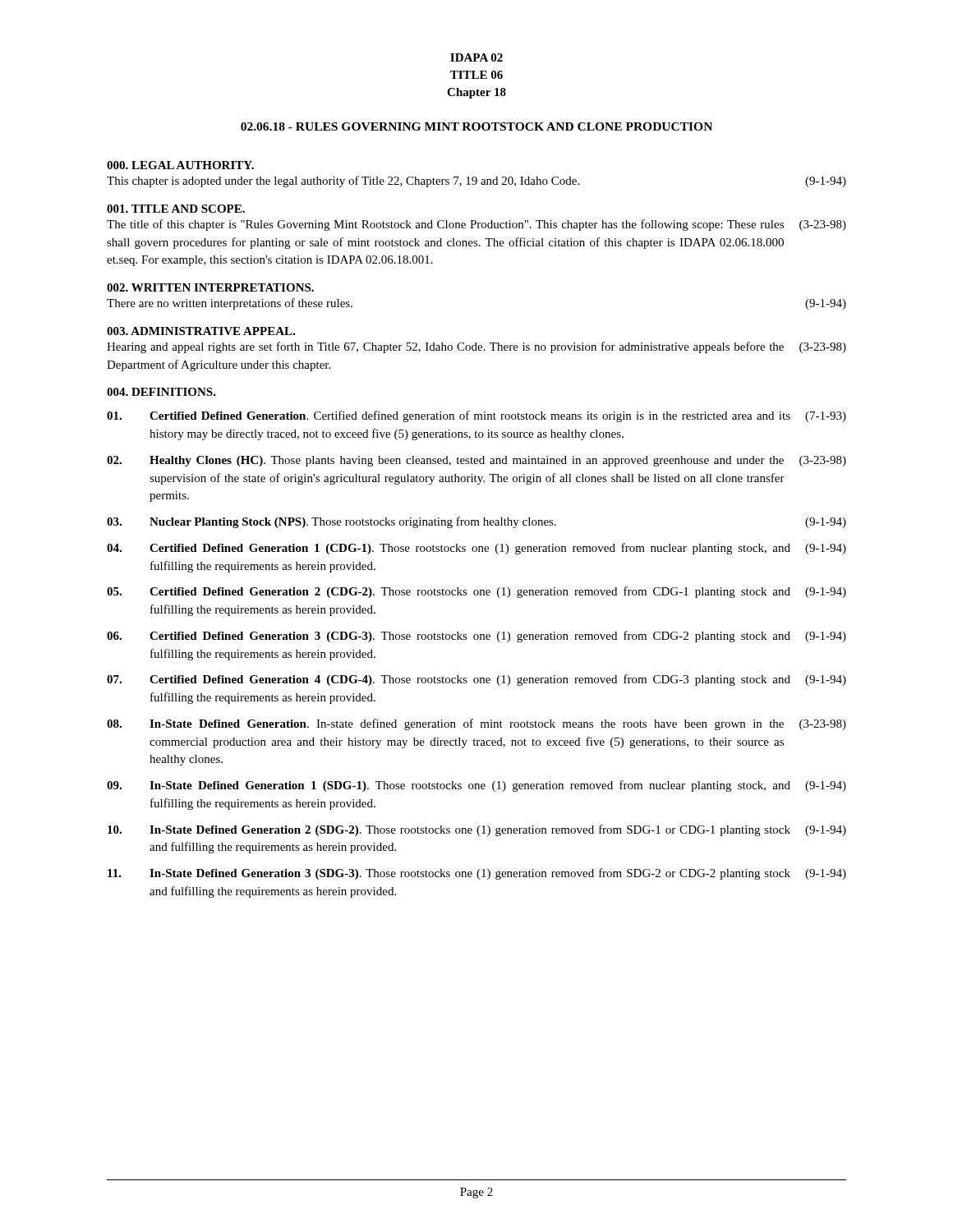Click on the block starting "02.06.18 - RULES"
The height and width of the screenshot is (1232, 953).
[x=476, y=126]
